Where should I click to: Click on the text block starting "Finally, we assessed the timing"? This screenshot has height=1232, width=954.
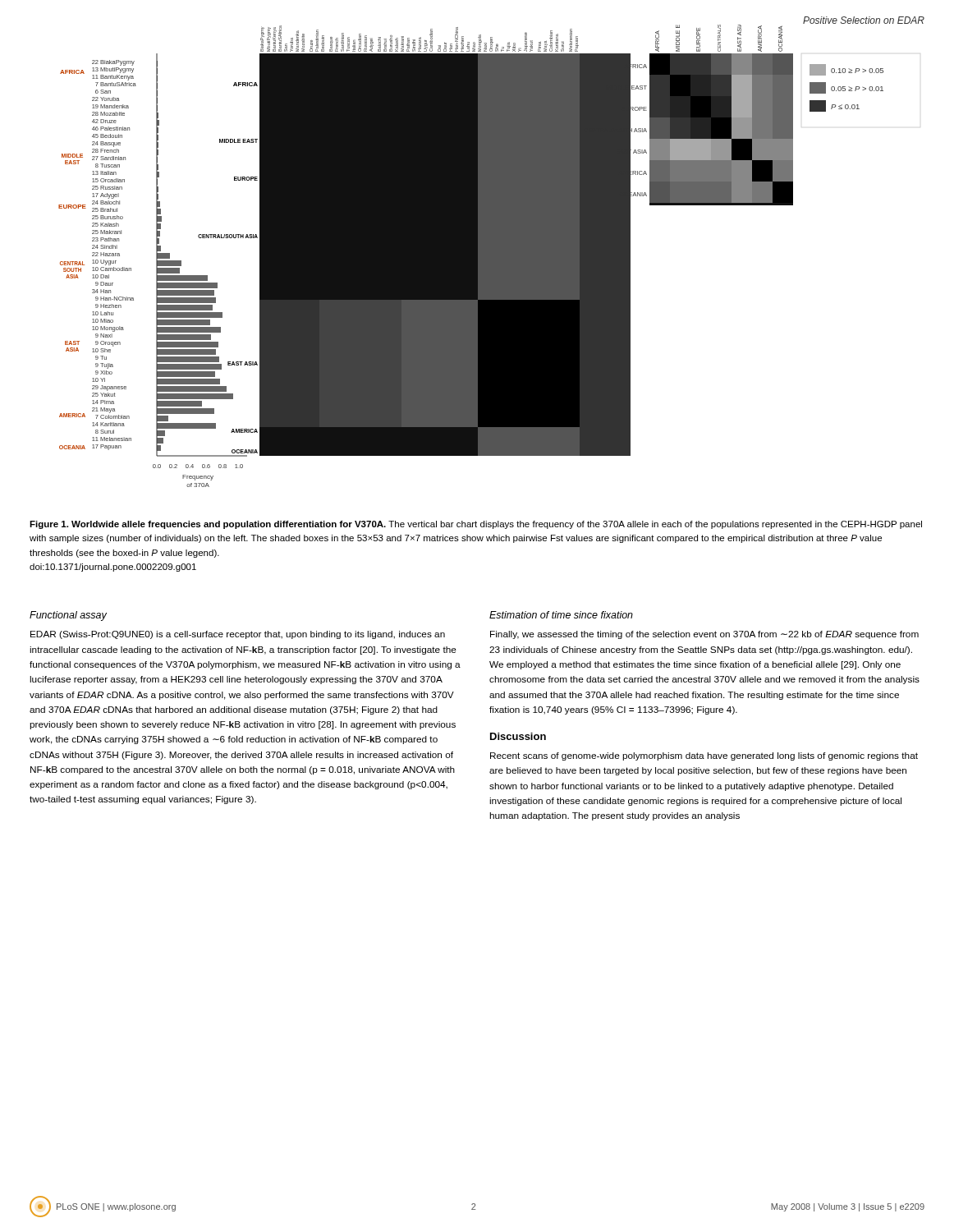pos(707,672)
